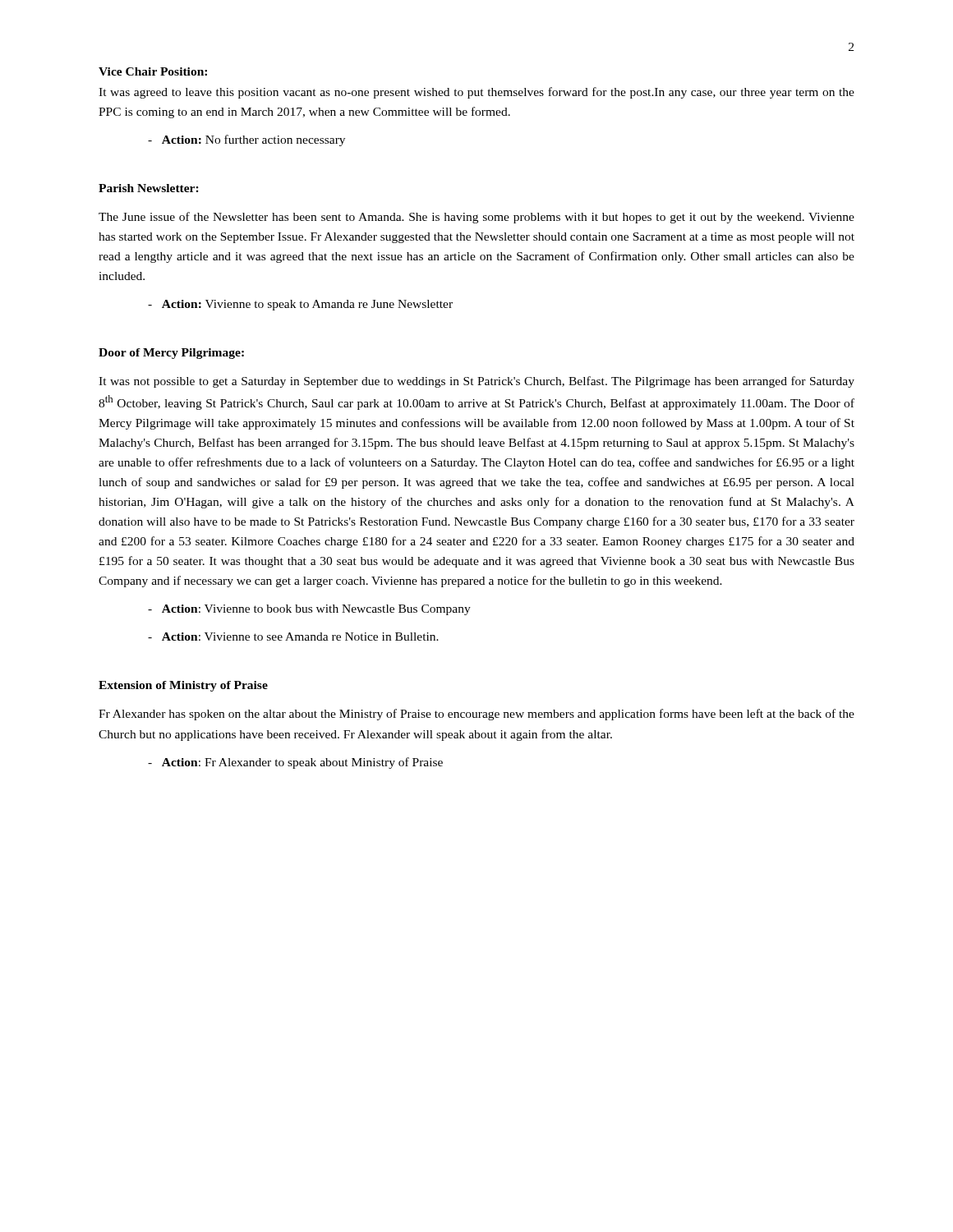Click on the passage starting "- Action: Vivienne to speak to"
Screen dimensions: 1232x953
pyautogui.click(x=300, y=305)
